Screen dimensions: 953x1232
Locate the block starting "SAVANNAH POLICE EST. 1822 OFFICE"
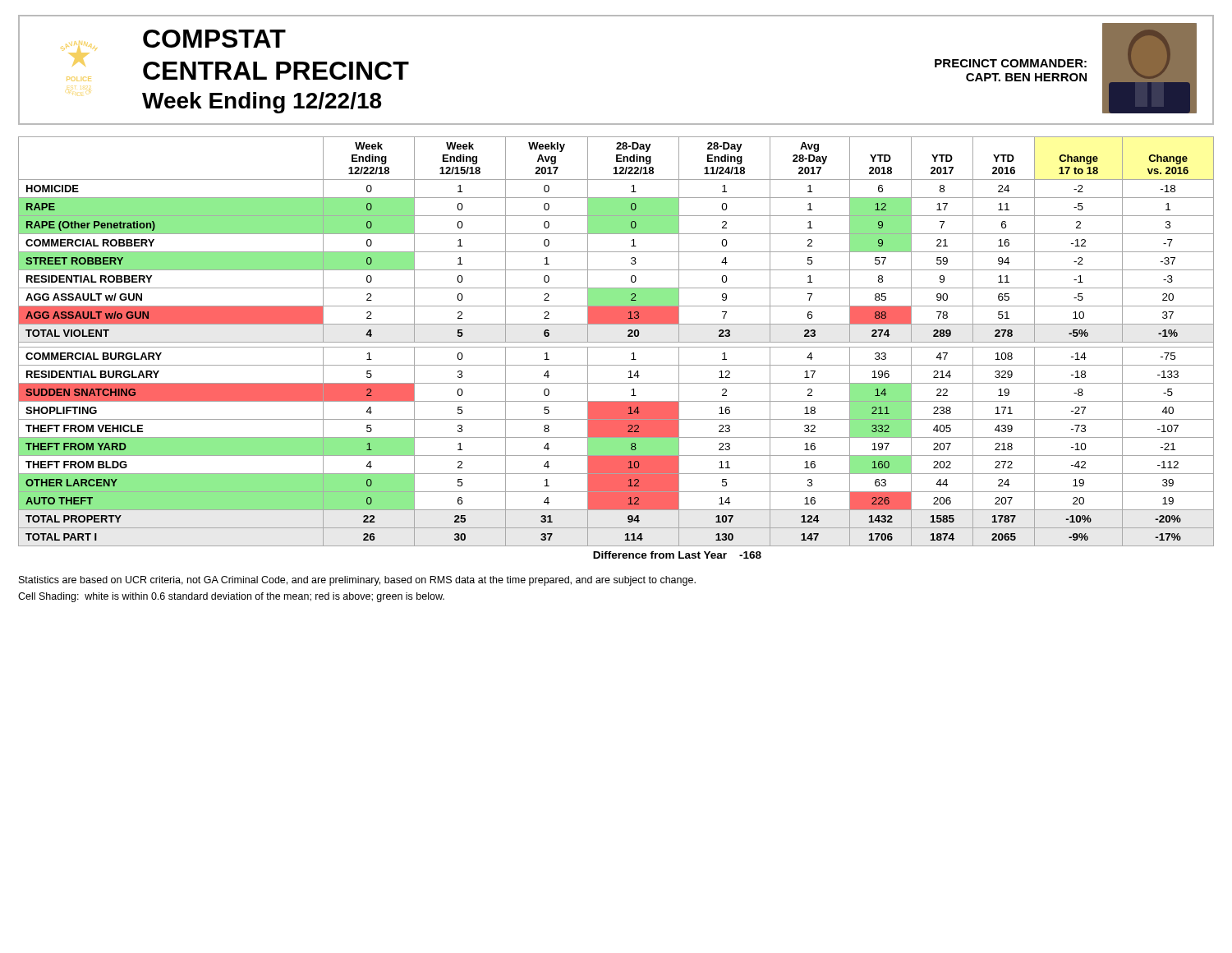(616, 70)
